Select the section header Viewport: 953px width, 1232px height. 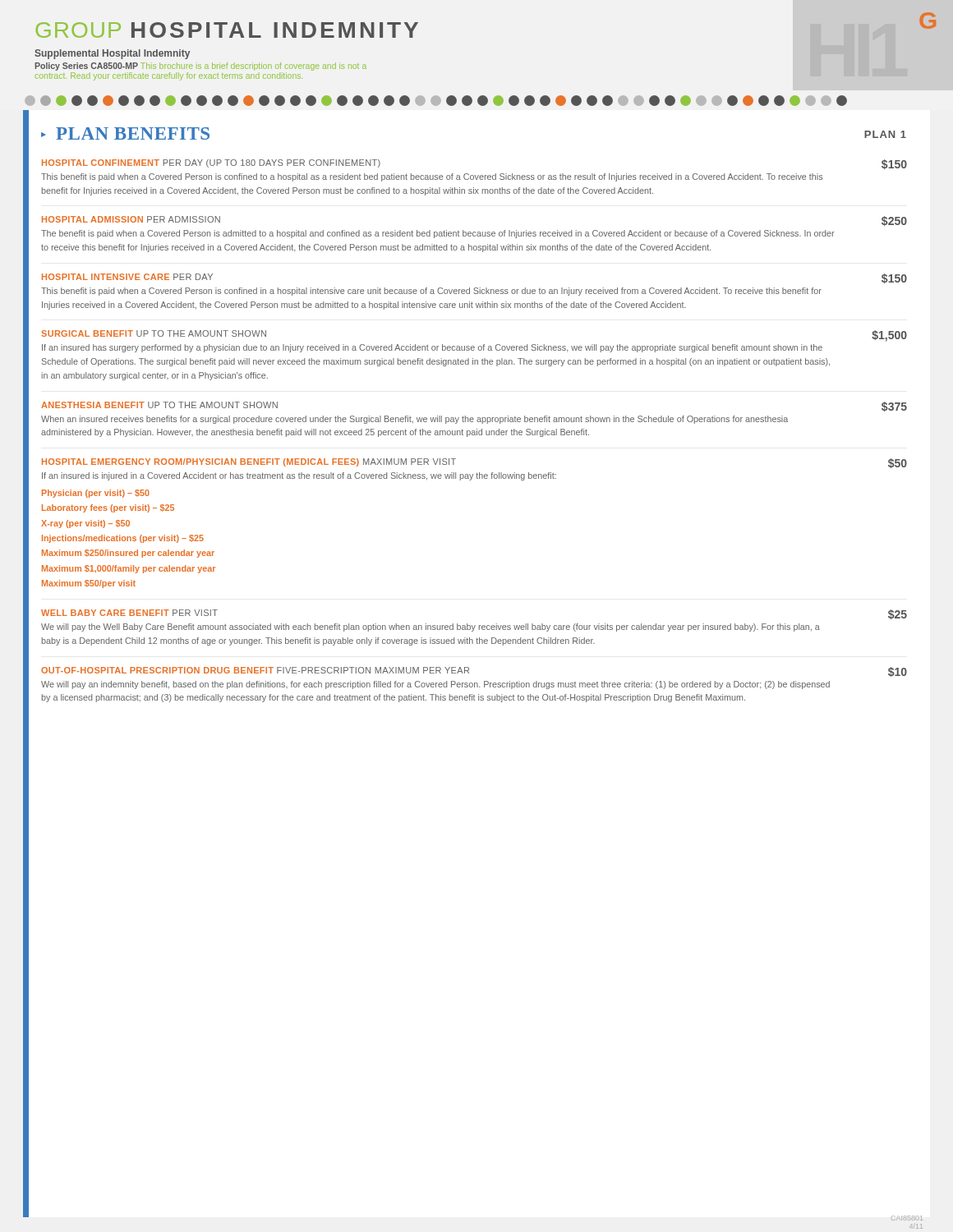click(474, 134)
